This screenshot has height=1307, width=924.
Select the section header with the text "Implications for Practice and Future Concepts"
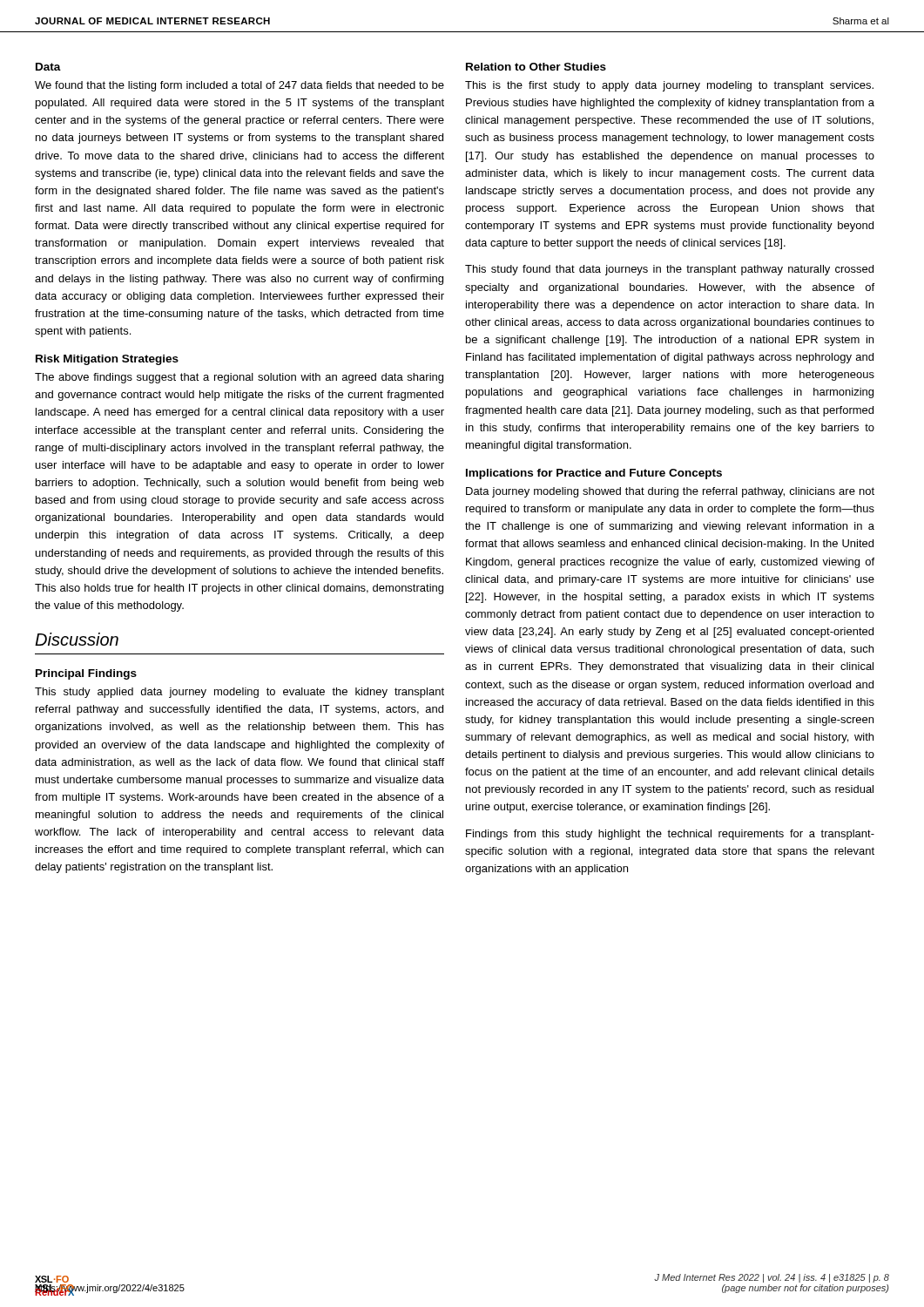click(x=594, y=473)
